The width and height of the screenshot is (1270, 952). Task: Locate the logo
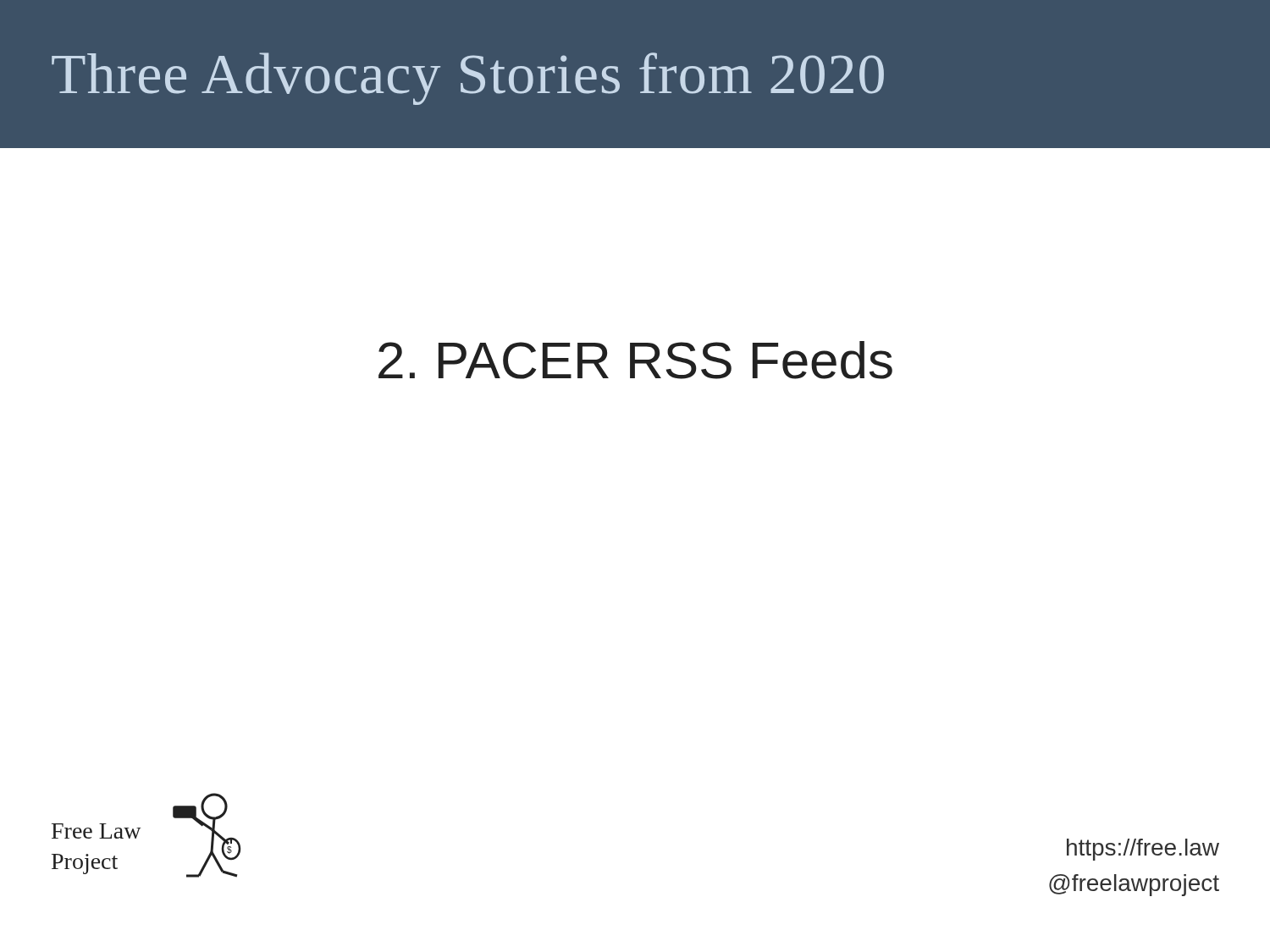(163, 846)
